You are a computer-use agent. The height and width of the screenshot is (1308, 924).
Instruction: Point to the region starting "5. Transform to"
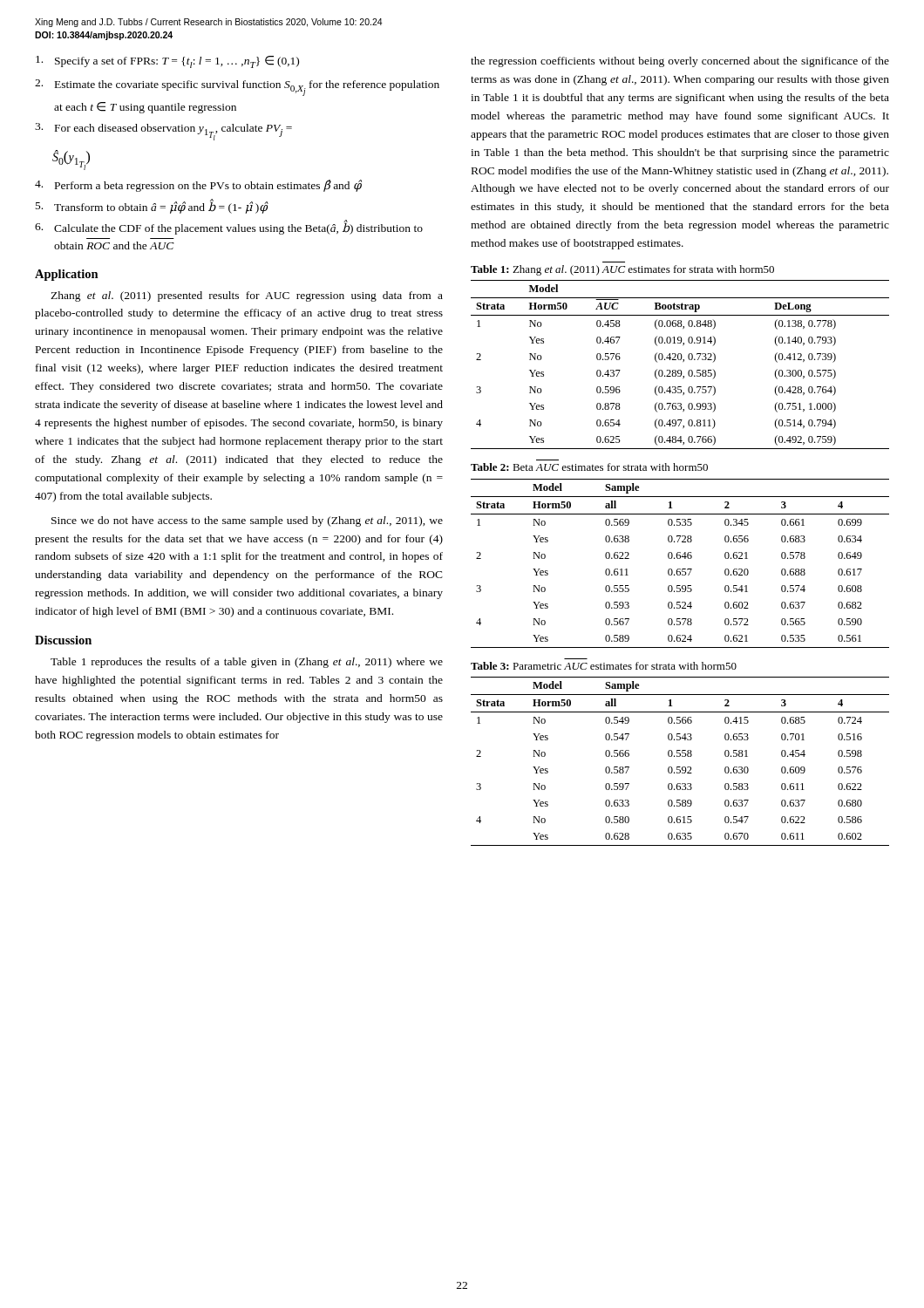[x=239, y=207]
